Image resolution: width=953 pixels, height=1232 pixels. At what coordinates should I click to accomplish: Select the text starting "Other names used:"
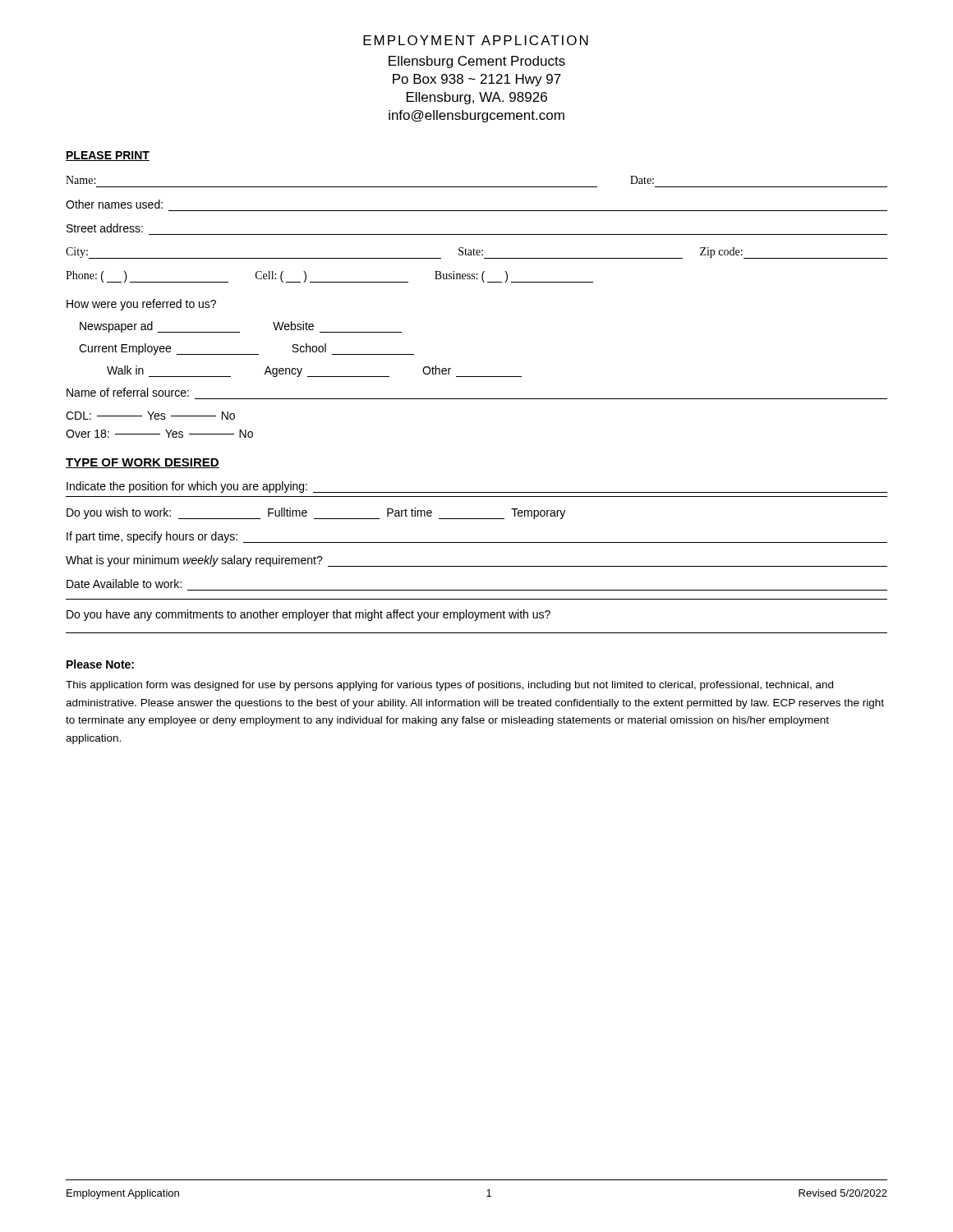click(476, 203)
